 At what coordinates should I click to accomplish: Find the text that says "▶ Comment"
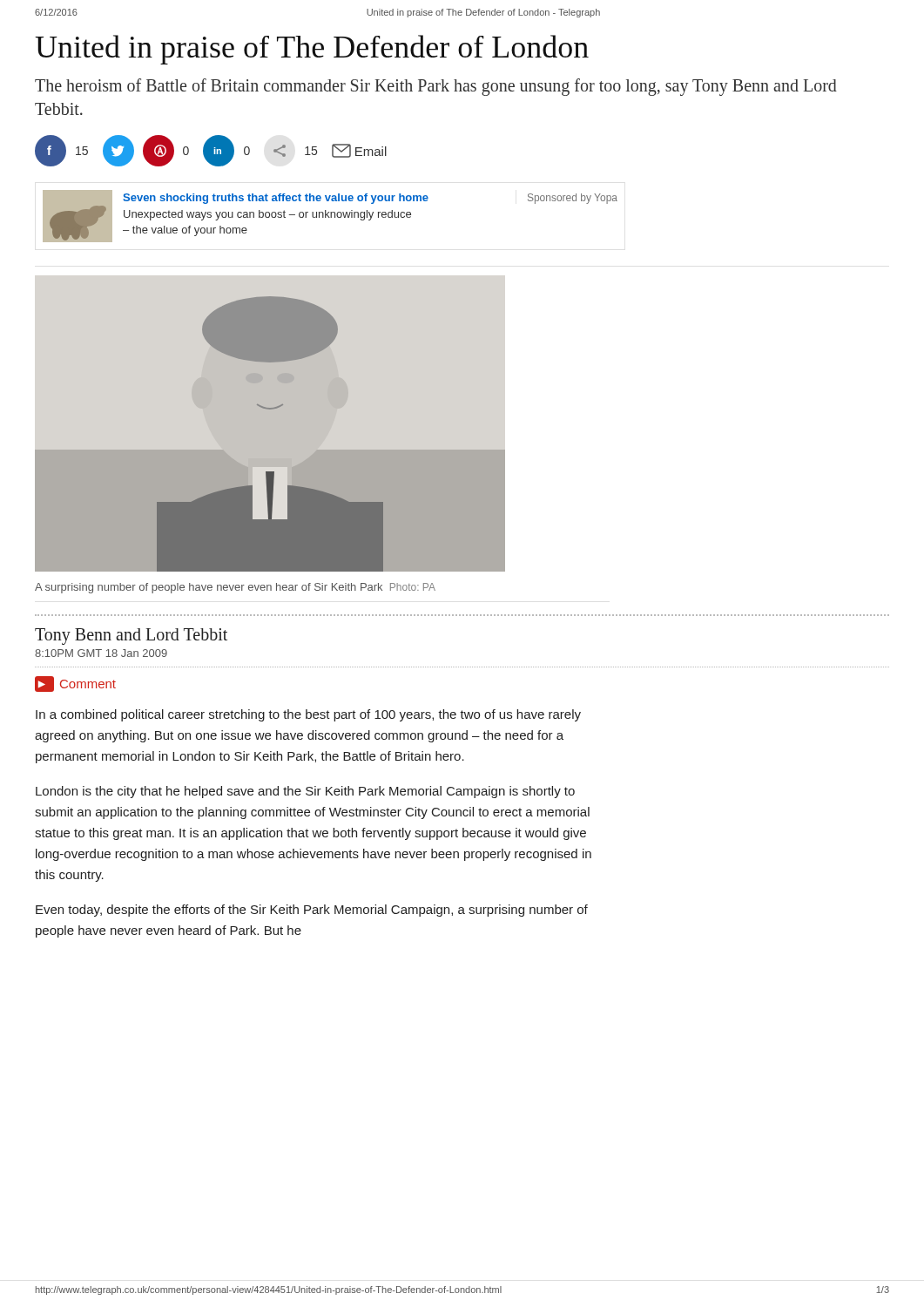coord(75,684)
